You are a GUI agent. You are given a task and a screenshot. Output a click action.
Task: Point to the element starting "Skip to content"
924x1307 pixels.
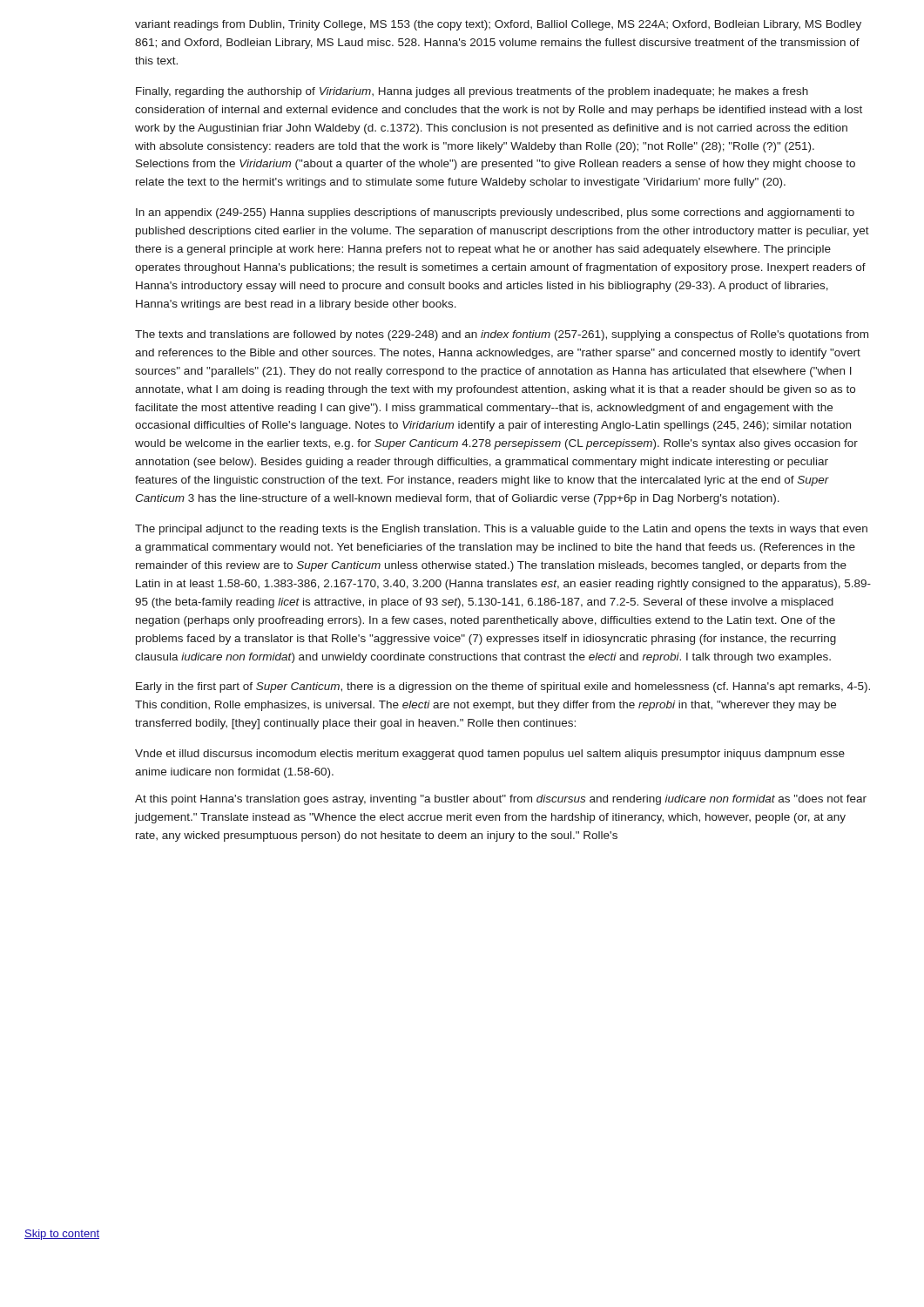click(x=62, y=1233)
